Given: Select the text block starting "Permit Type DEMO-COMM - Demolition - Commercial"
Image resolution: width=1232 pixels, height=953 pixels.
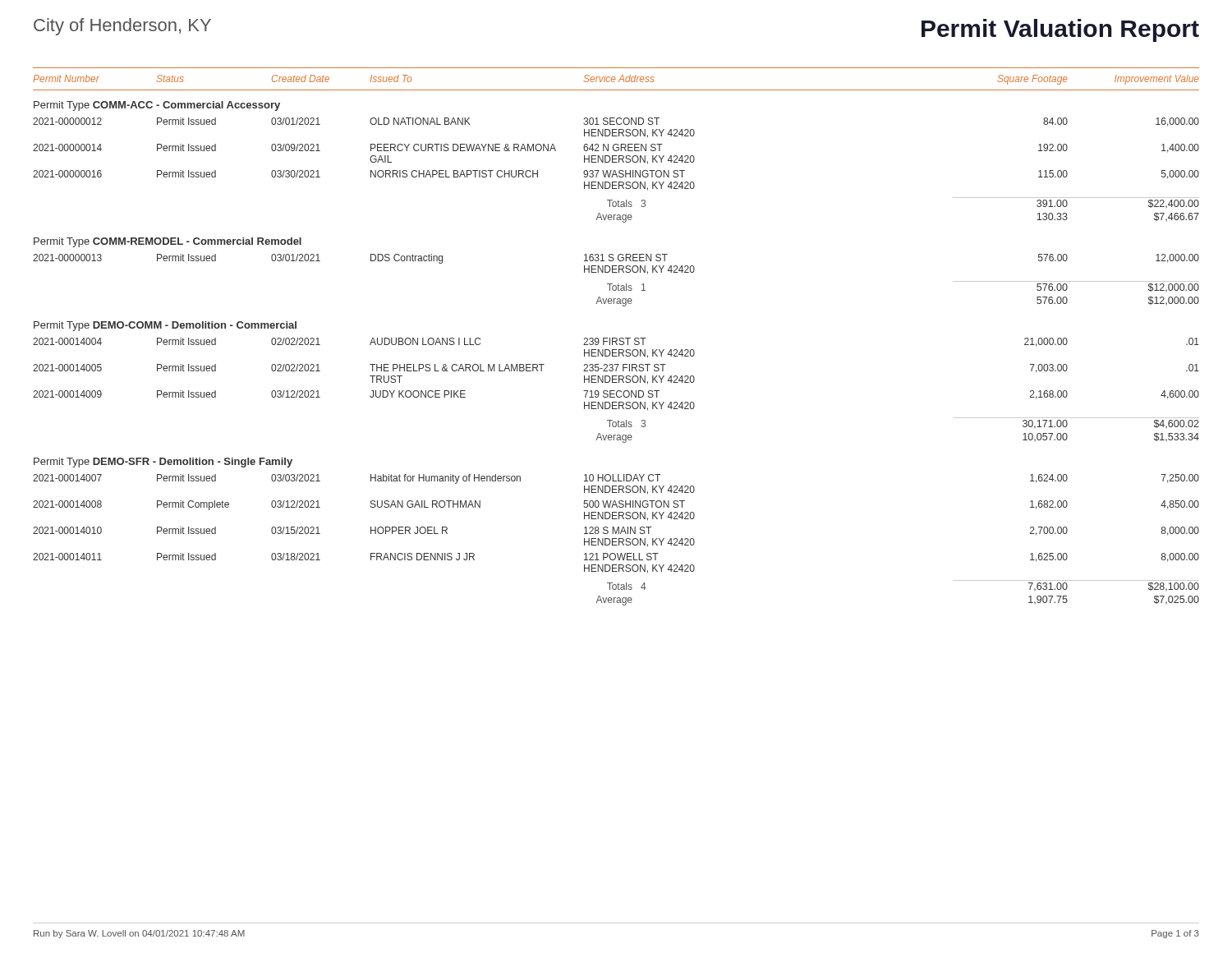Looking at the screenshot, I should [x=165, y=325].
